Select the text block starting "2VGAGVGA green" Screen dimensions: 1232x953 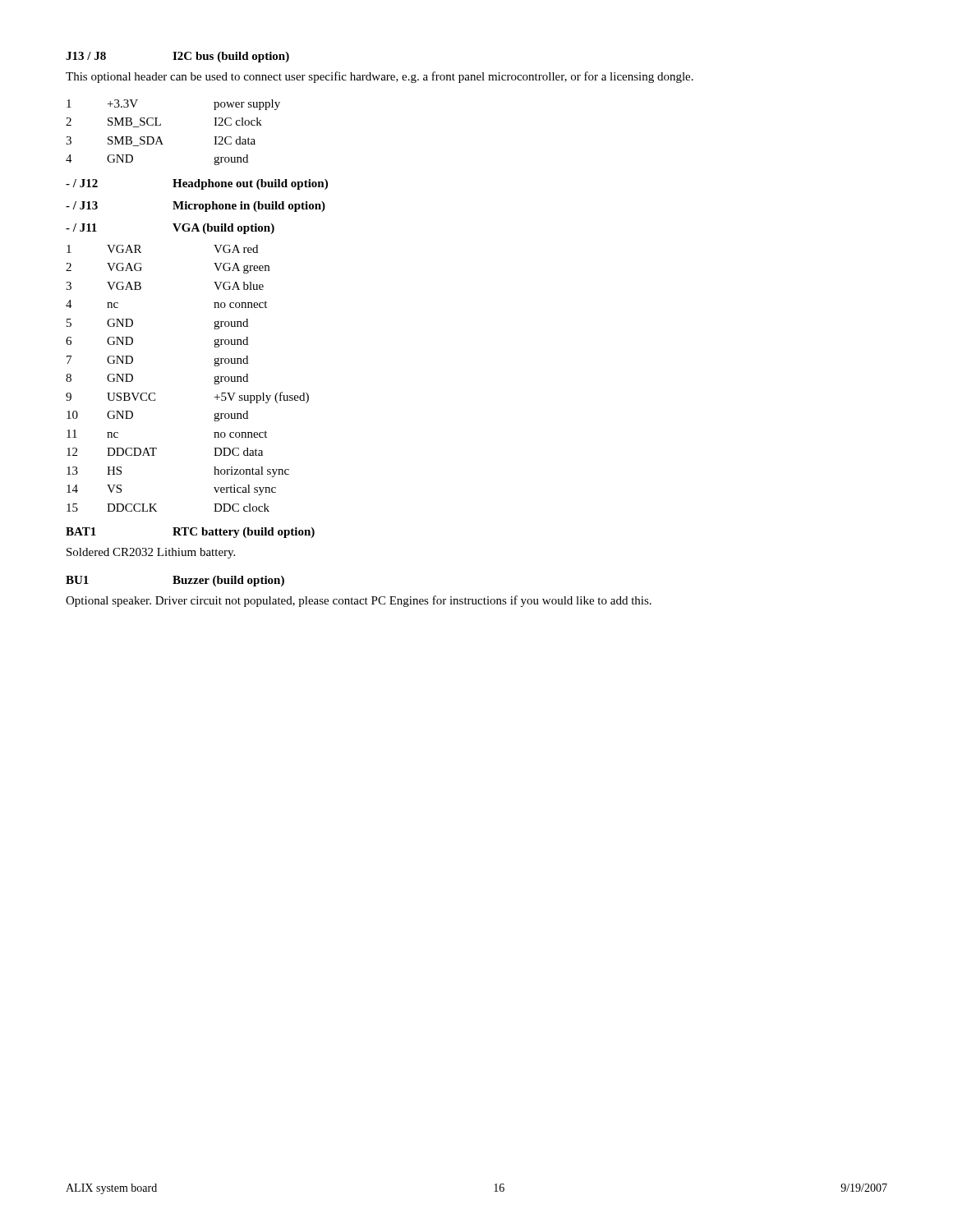(129, 268)
